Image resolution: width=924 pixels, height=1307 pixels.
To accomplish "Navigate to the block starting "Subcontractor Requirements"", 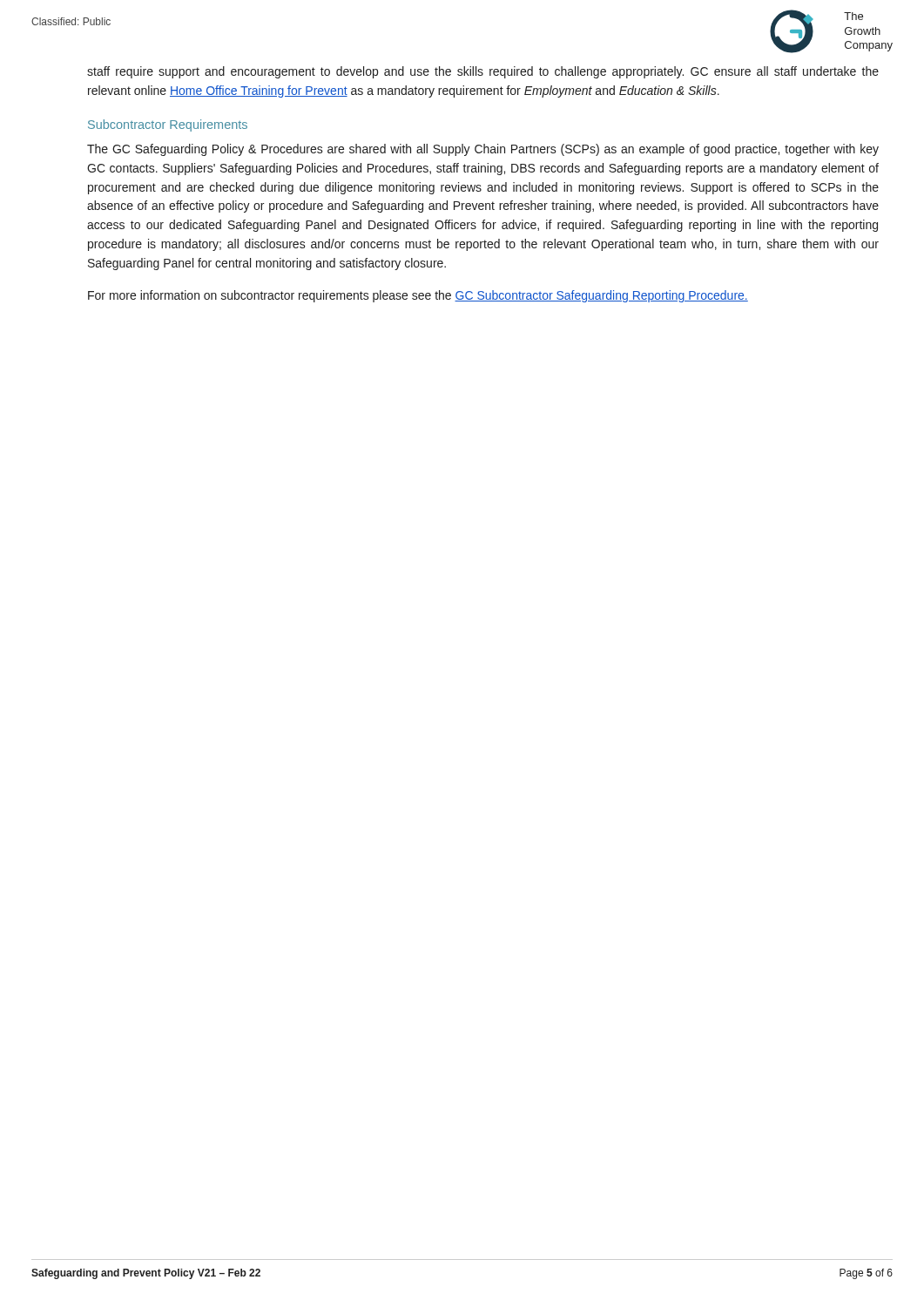I will 167,125.
